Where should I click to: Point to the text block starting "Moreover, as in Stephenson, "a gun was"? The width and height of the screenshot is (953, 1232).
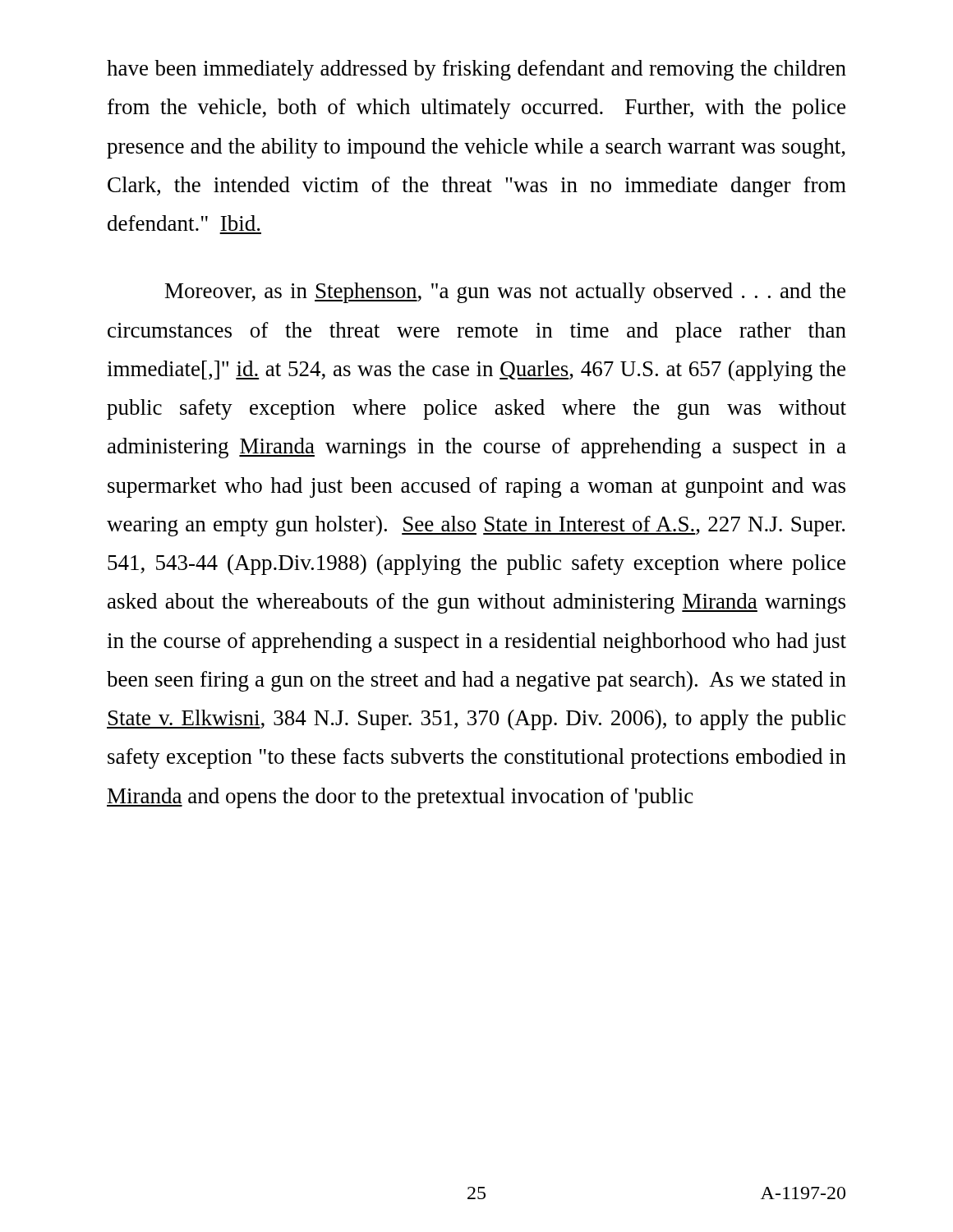point(476,543)
